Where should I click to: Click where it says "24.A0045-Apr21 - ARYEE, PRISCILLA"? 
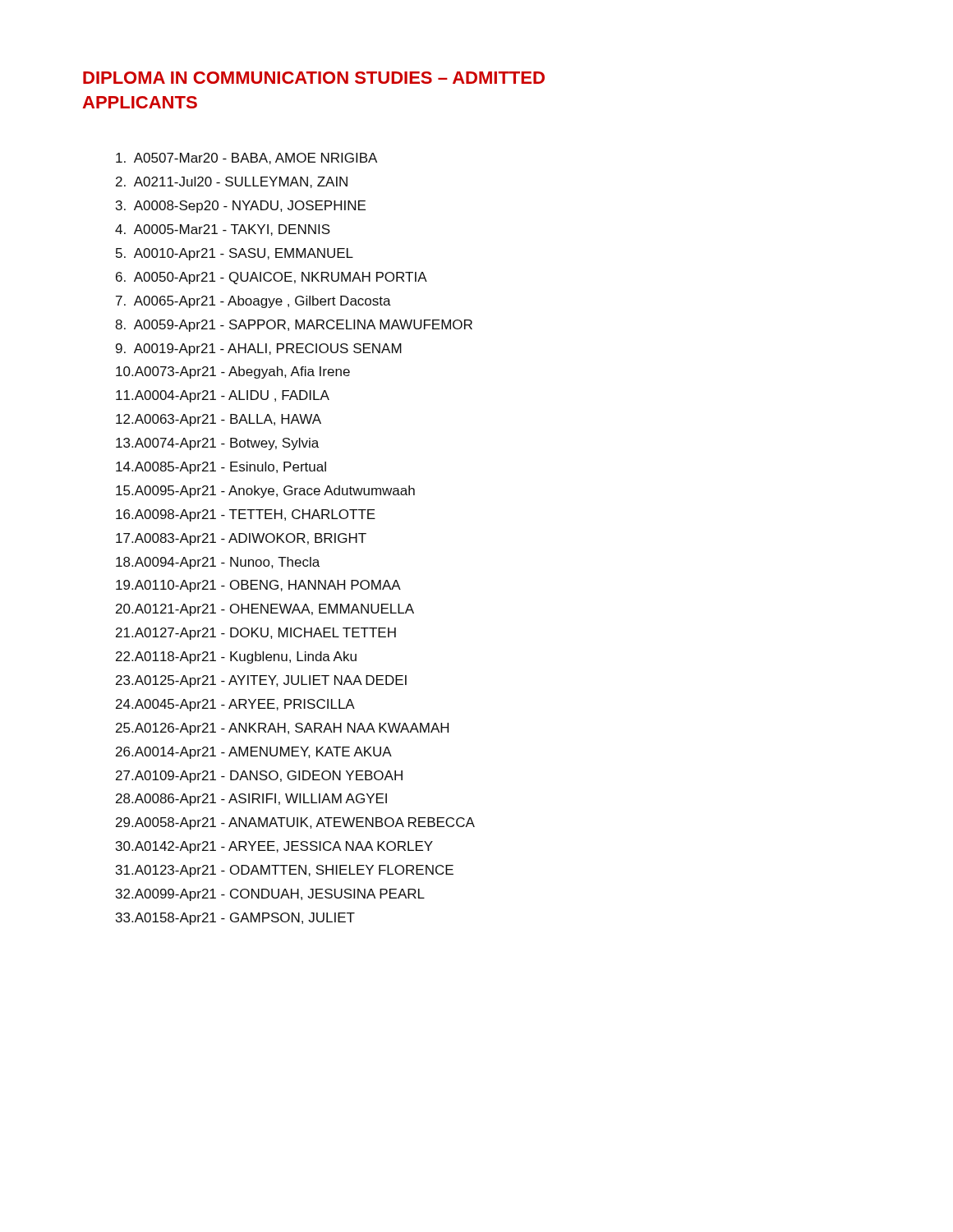pyautogui.click(x=235, y=704)
